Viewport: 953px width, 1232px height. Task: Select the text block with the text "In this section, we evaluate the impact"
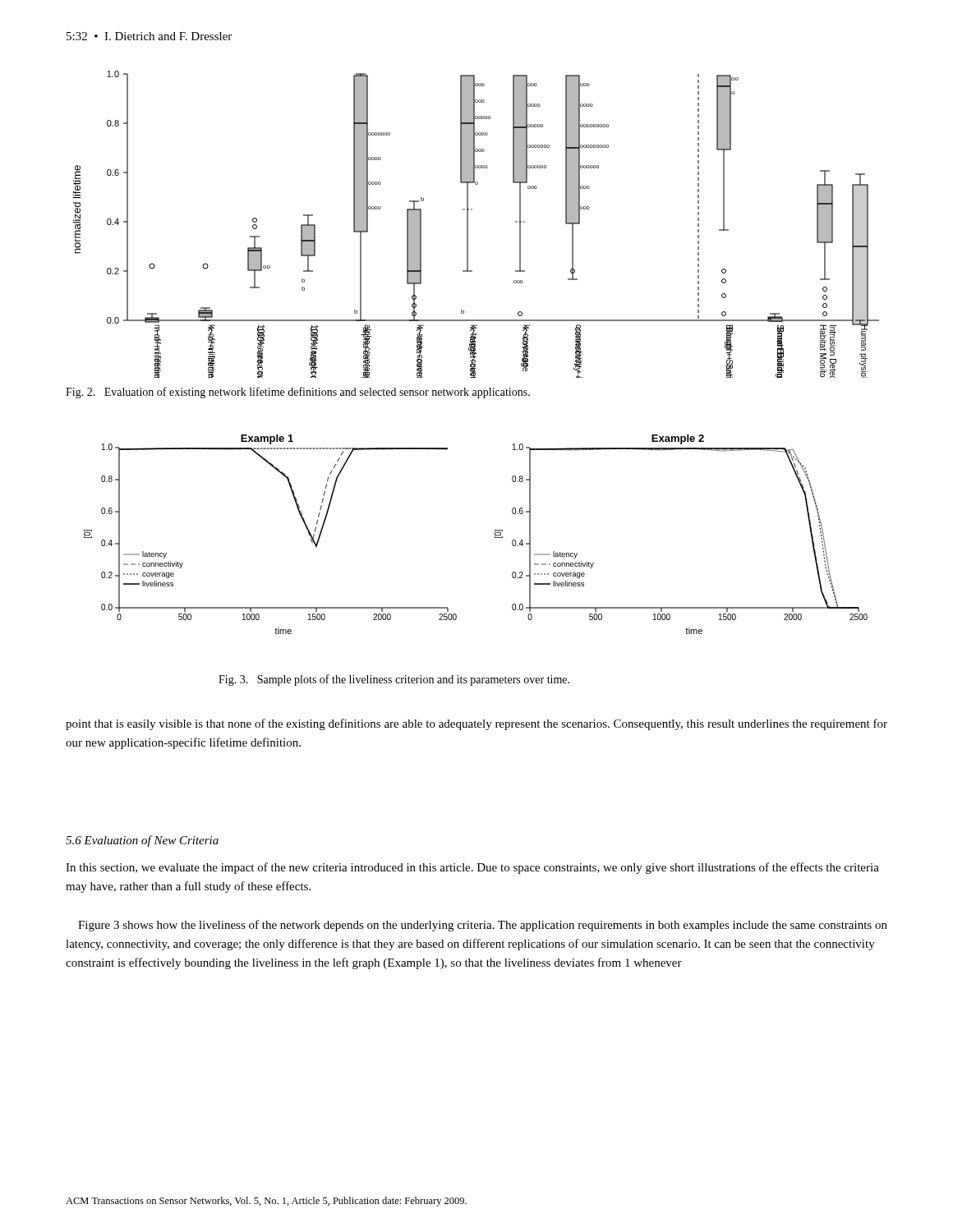476,915
